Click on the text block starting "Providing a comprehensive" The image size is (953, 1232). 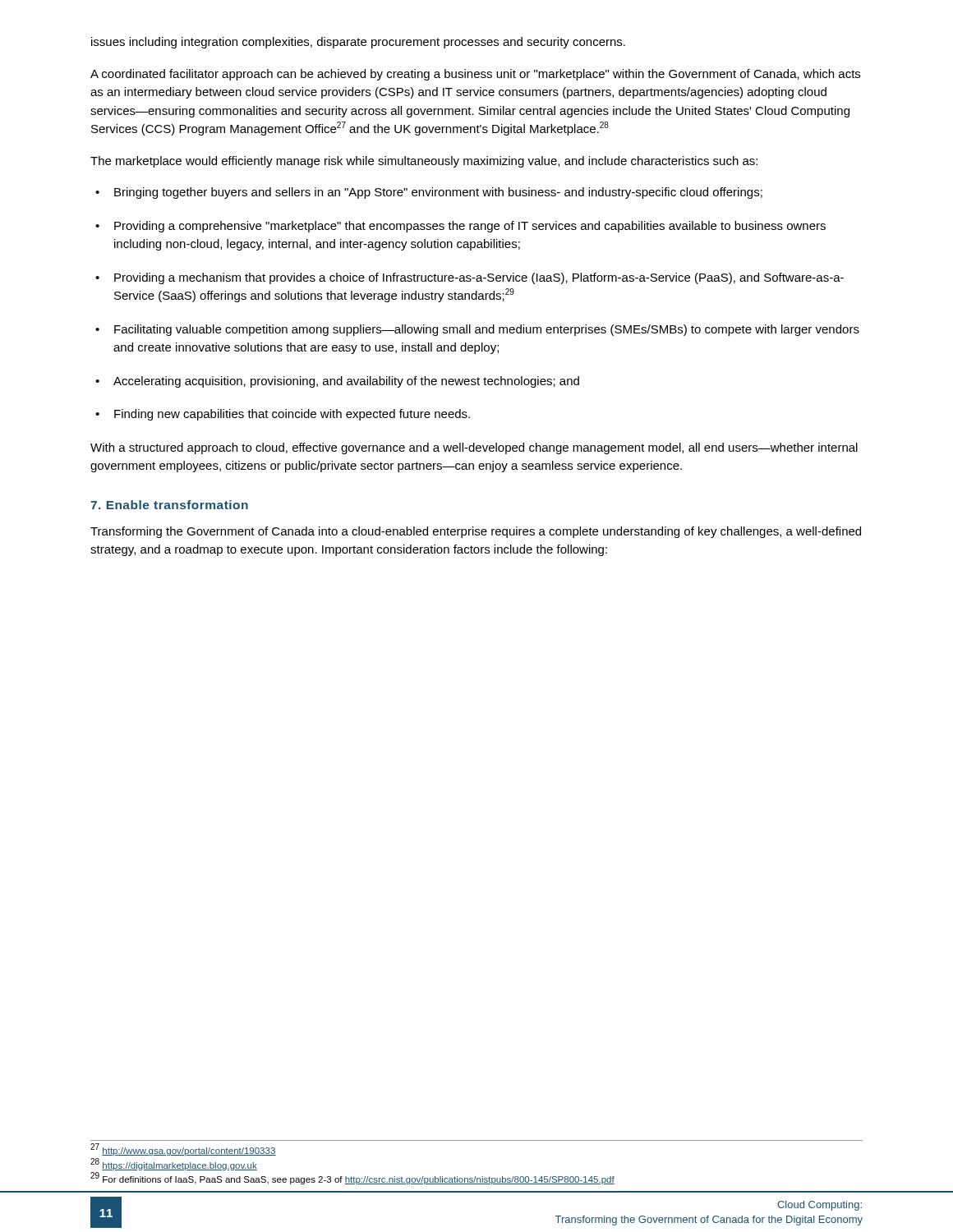click(476, 235)
